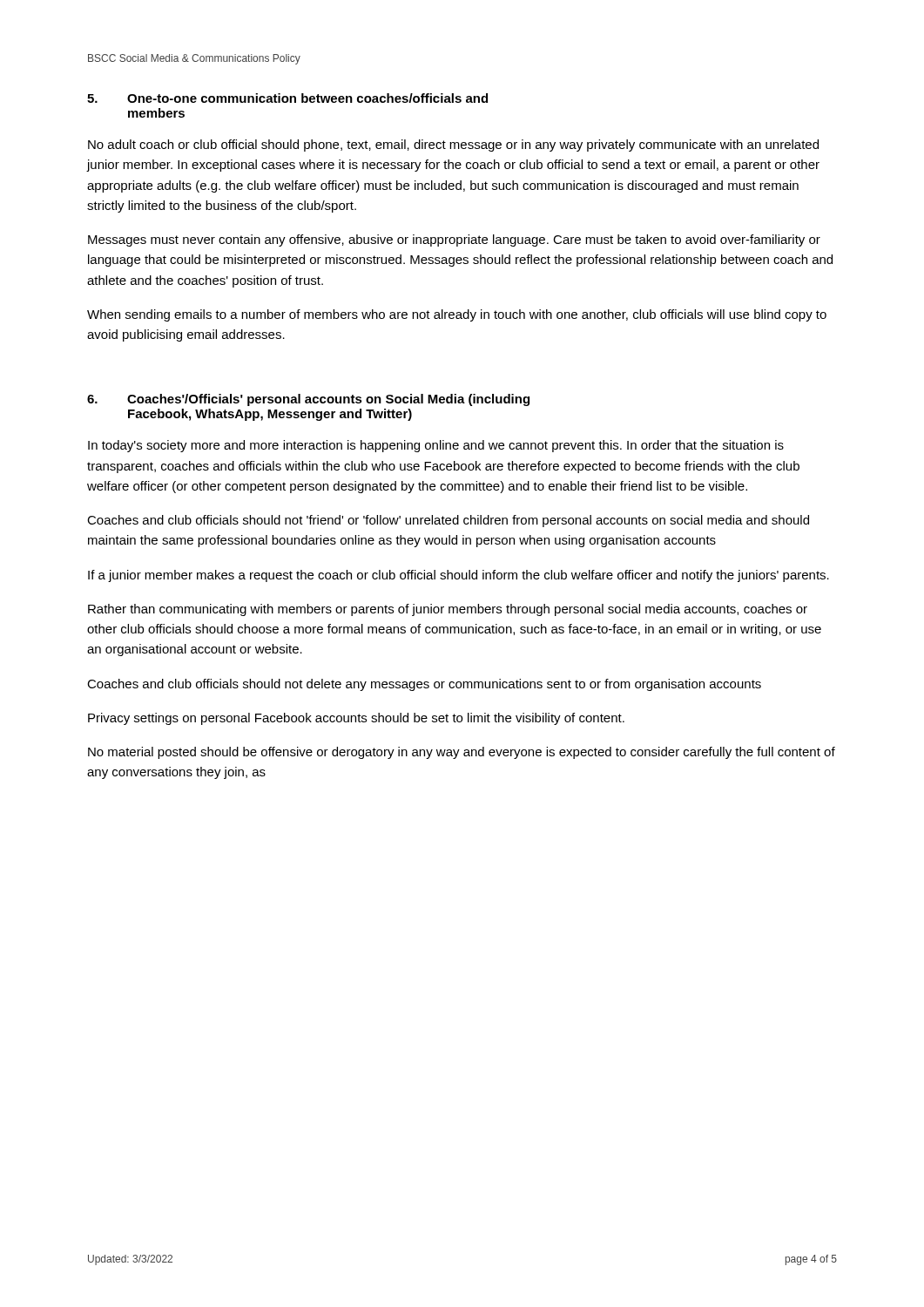Locate the text block that reads "No adult coach or"
924x1307 pixels.
click(x=453, y=175)
